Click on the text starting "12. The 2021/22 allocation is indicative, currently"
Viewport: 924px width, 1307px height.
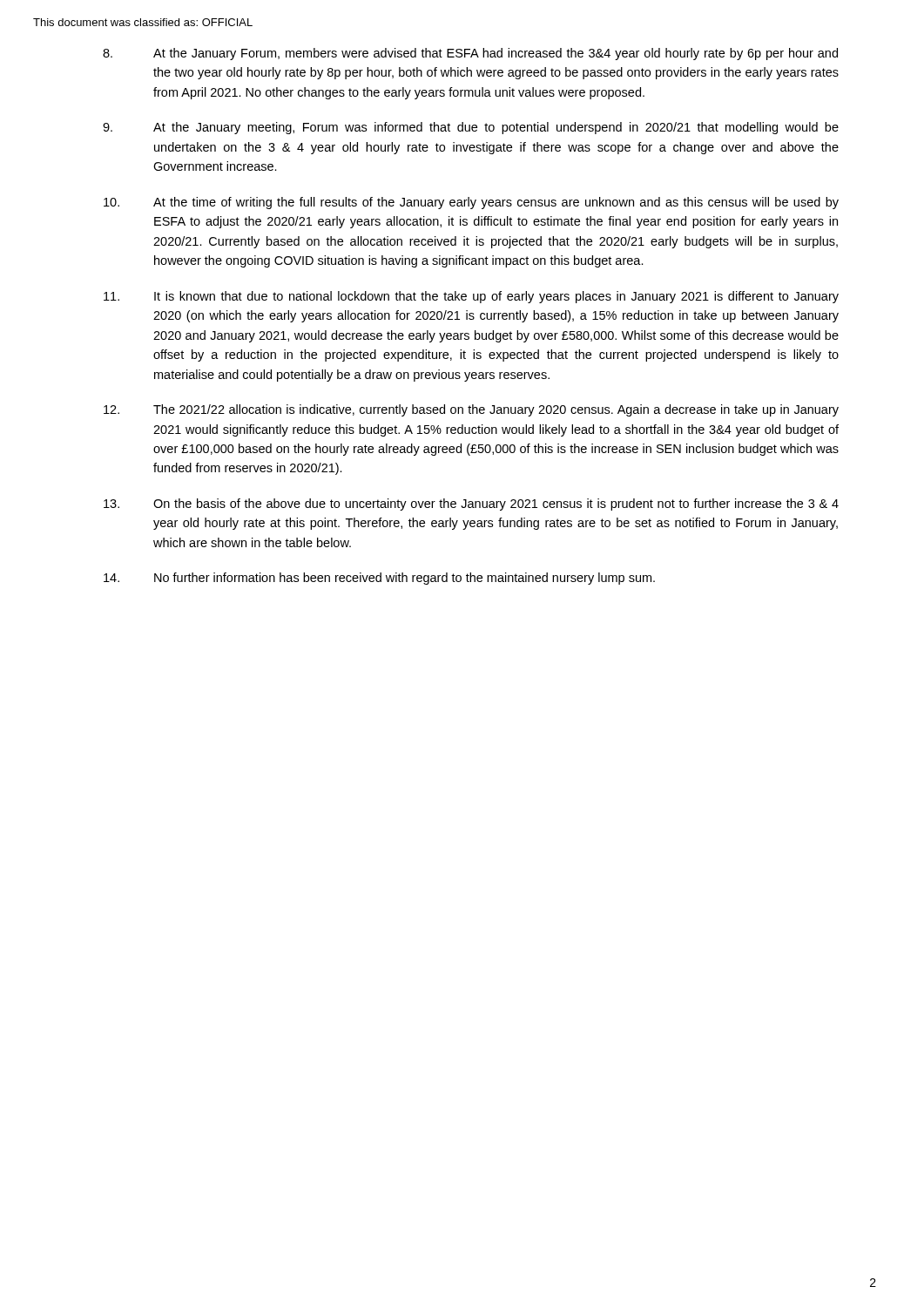pyautogui.click(x=471, y=439)
